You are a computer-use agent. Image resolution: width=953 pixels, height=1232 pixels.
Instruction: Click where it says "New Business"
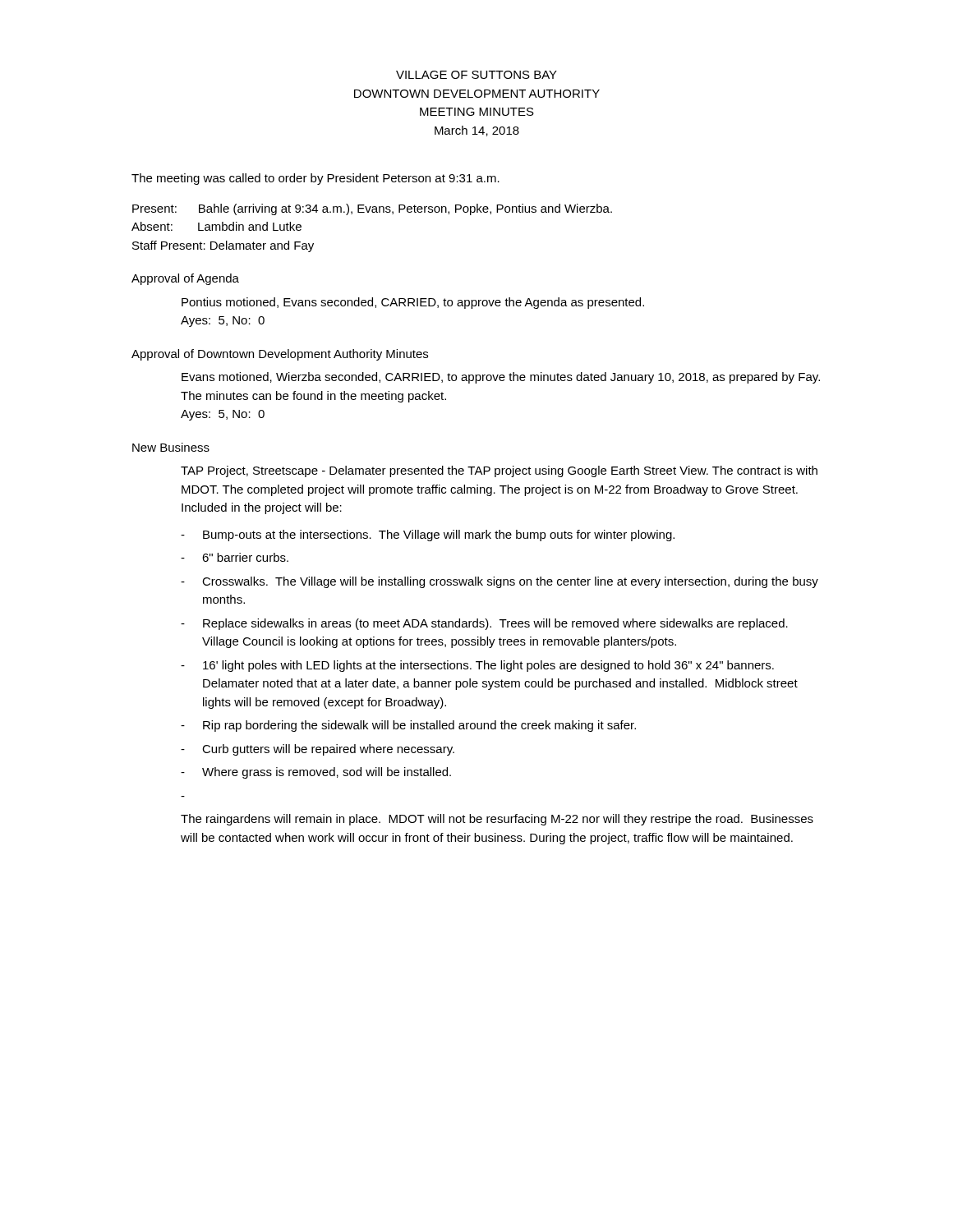pyautogui.click(x=170, y=447)
